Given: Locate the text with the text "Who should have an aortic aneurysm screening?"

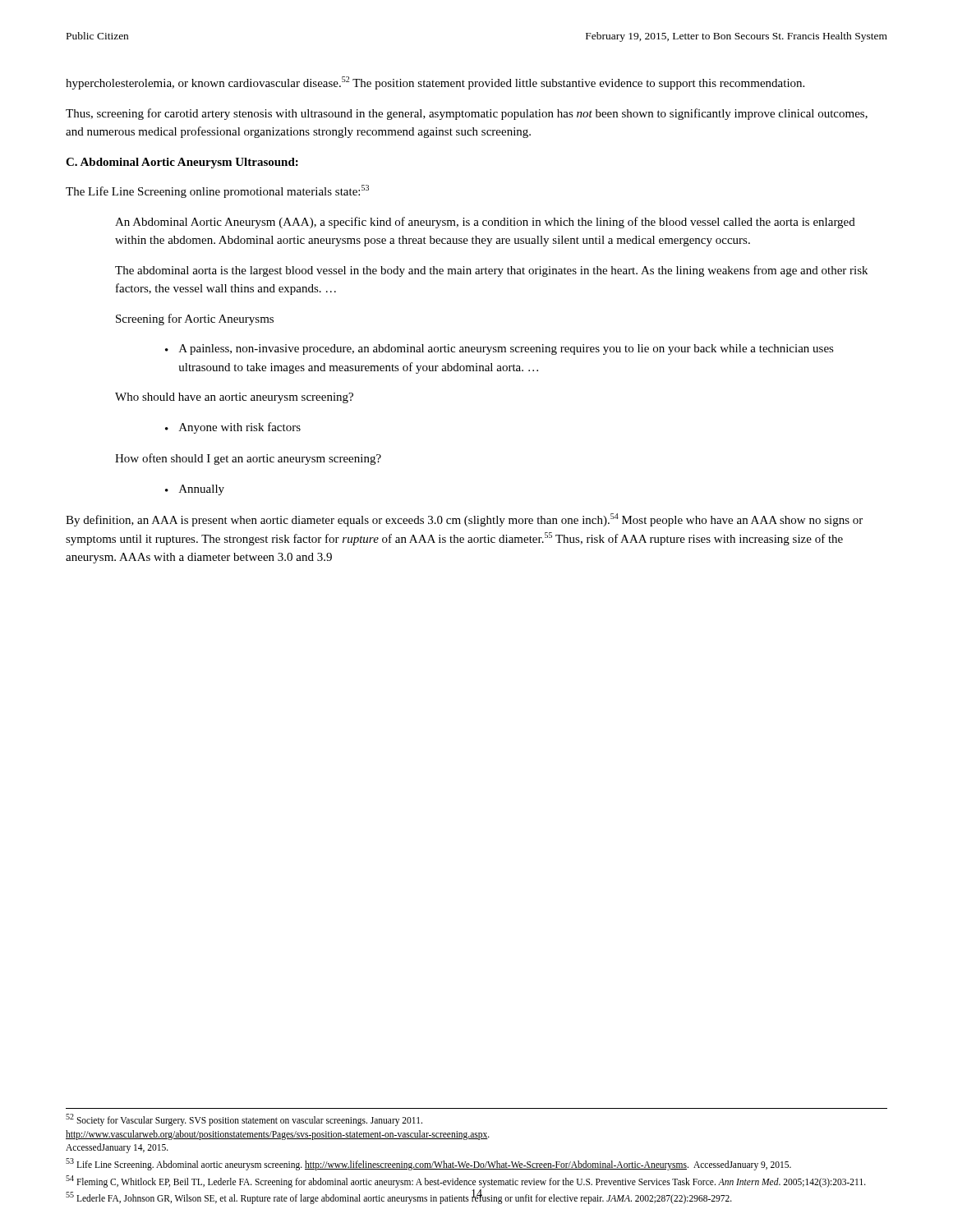Looking at the screenshot, I should (234, 398).
